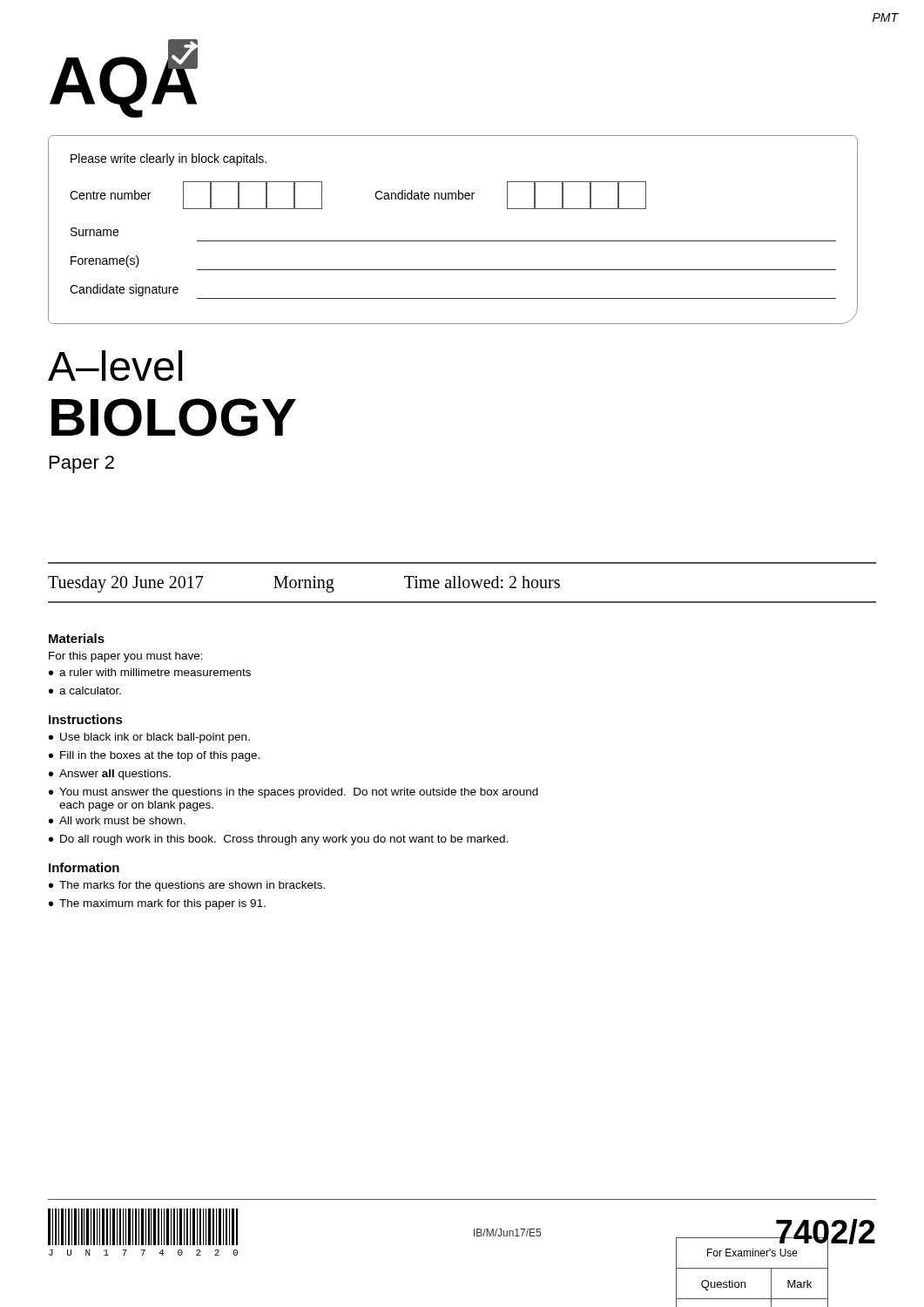Navigate to the element starting "Tuesday 20 June 2017 Morning"

tap(304, 582)
